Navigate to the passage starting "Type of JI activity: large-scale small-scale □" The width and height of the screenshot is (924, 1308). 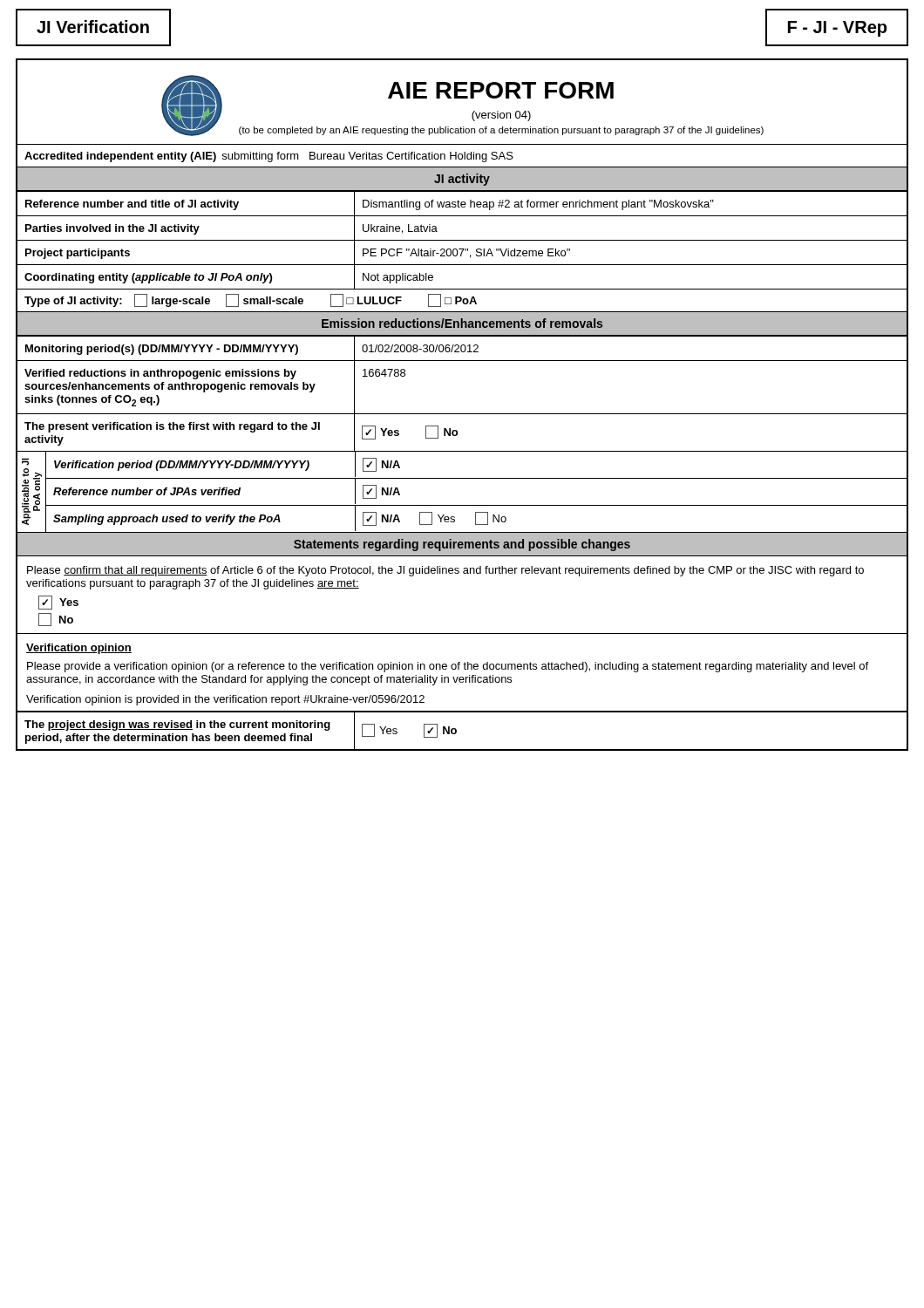pos(251,300)
